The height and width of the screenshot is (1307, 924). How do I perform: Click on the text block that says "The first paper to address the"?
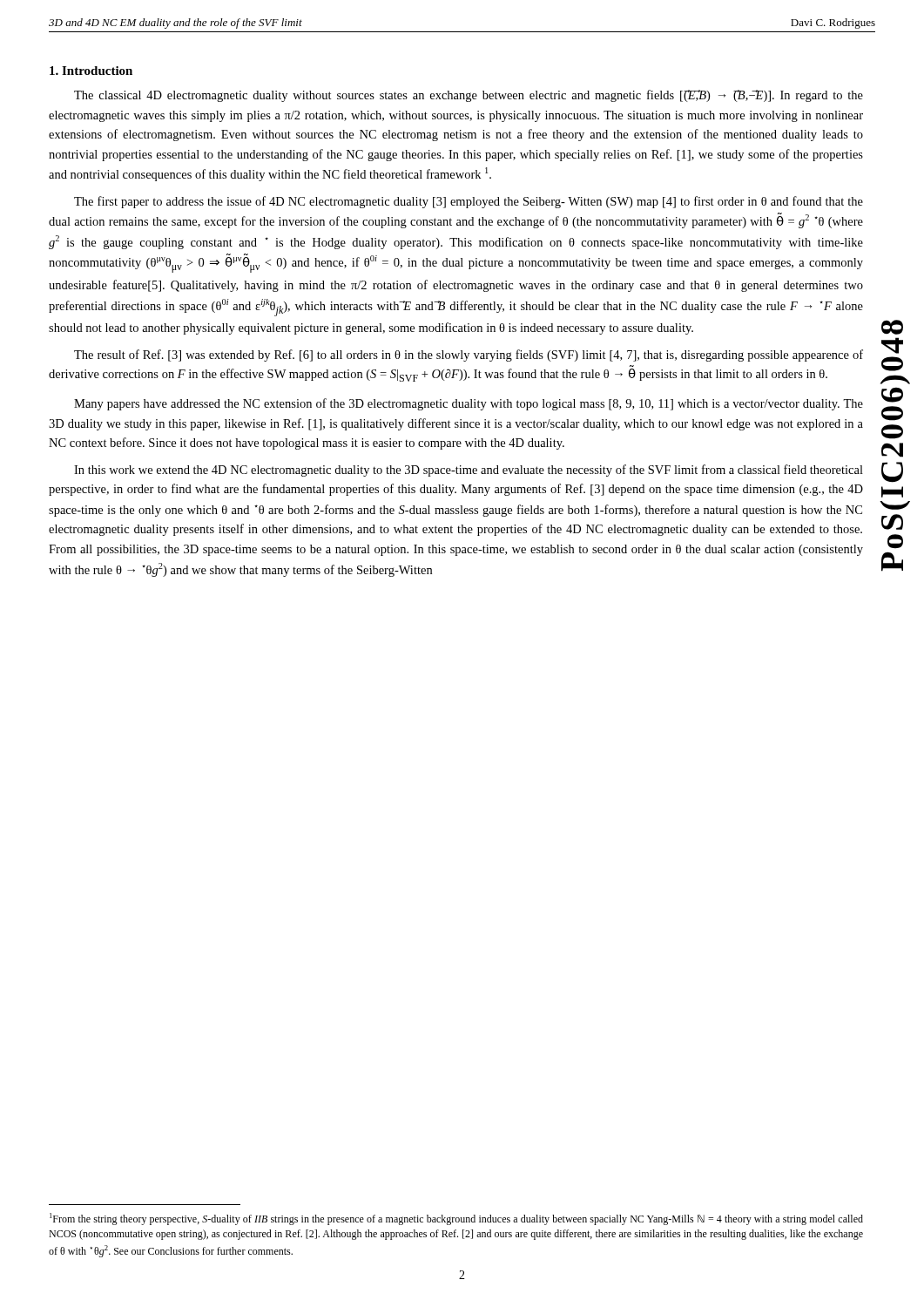[x=456, y=265]
